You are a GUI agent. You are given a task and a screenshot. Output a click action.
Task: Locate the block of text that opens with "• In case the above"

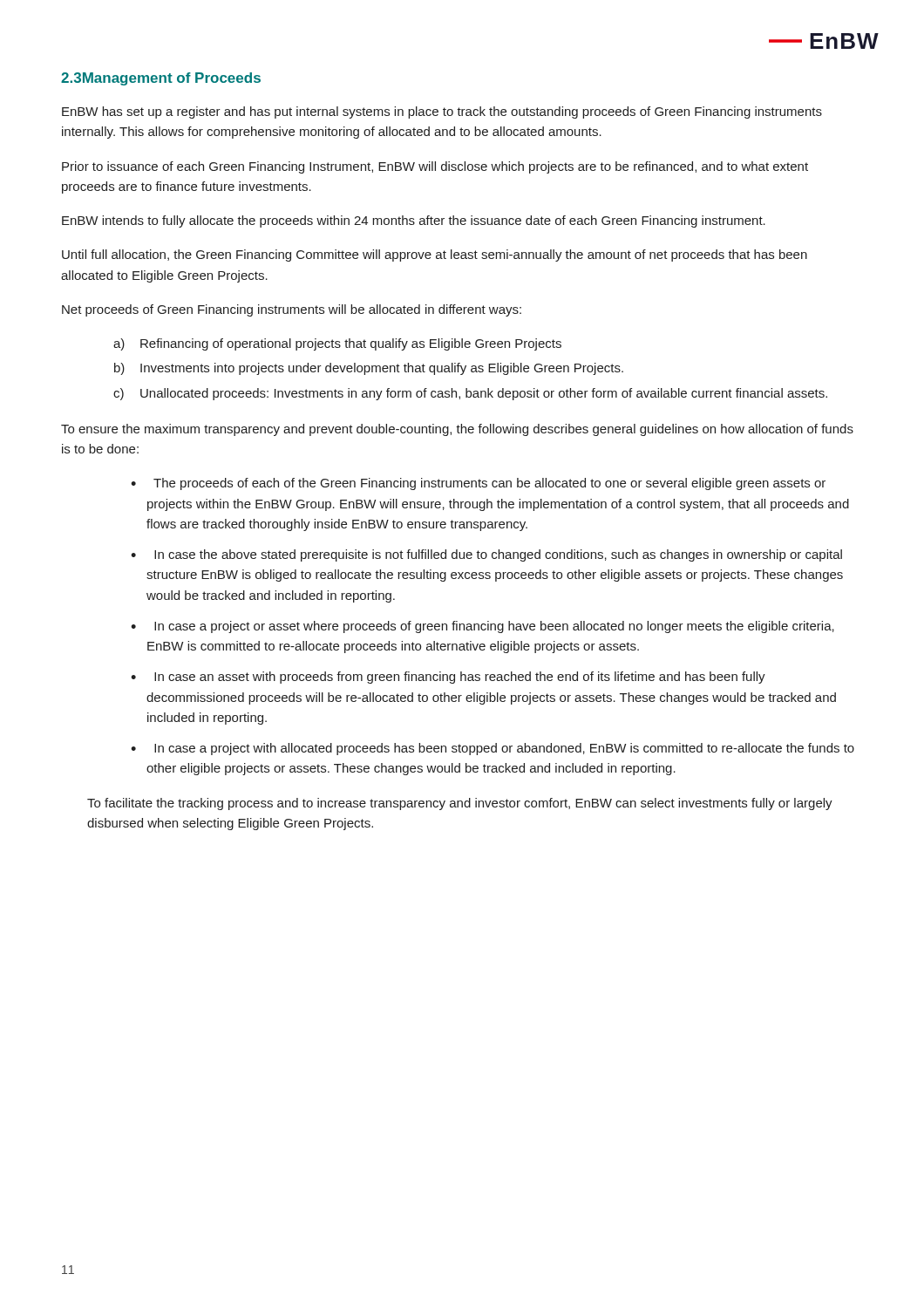(497, 575)
